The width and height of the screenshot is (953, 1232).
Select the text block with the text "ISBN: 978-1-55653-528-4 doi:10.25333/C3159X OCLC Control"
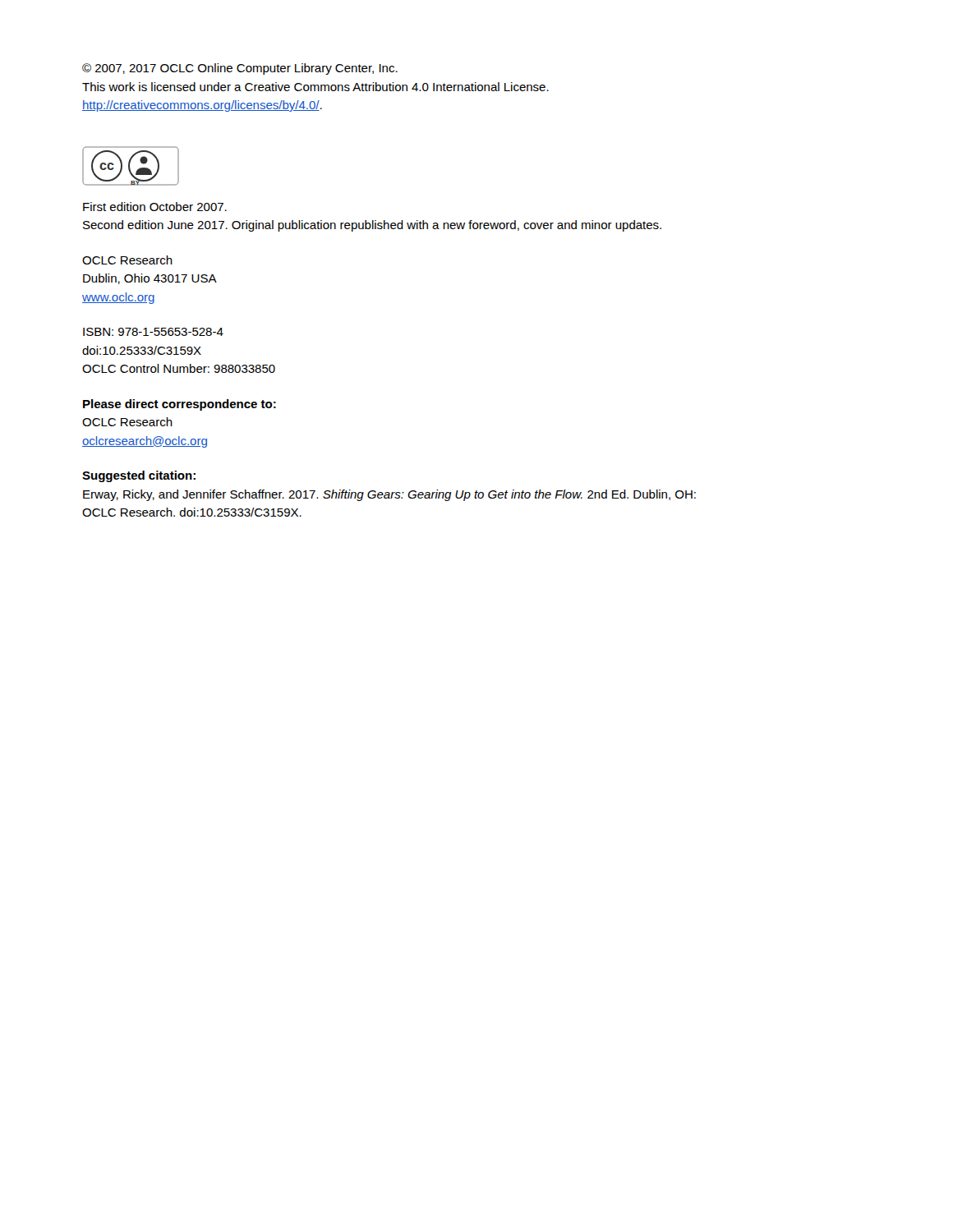coord(179,350)
